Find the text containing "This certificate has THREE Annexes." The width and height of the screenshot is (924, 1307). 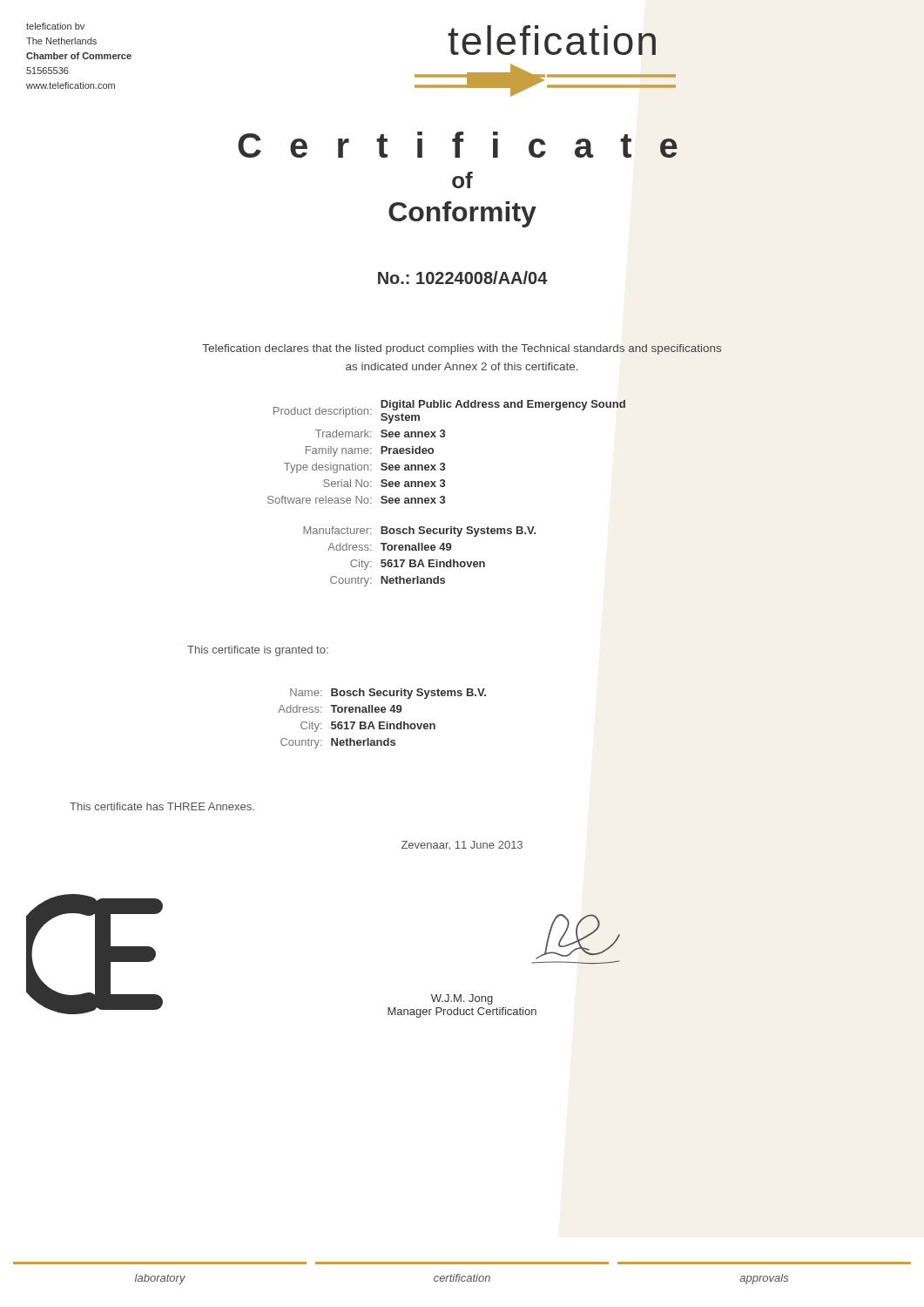pos(162,806)
